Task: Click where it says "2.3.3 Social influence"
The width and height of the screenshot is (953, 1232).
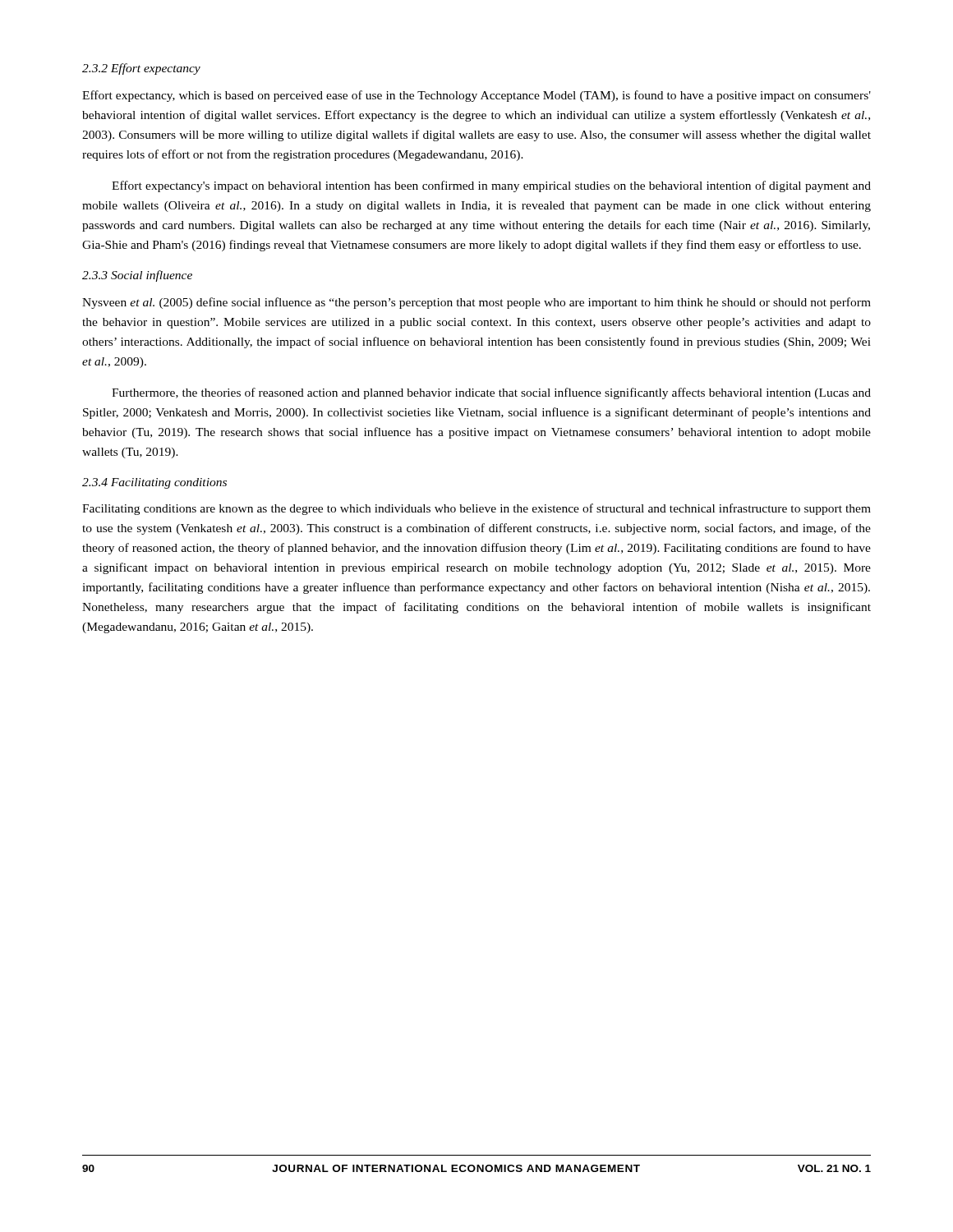Action: click(x=137, y=275)
